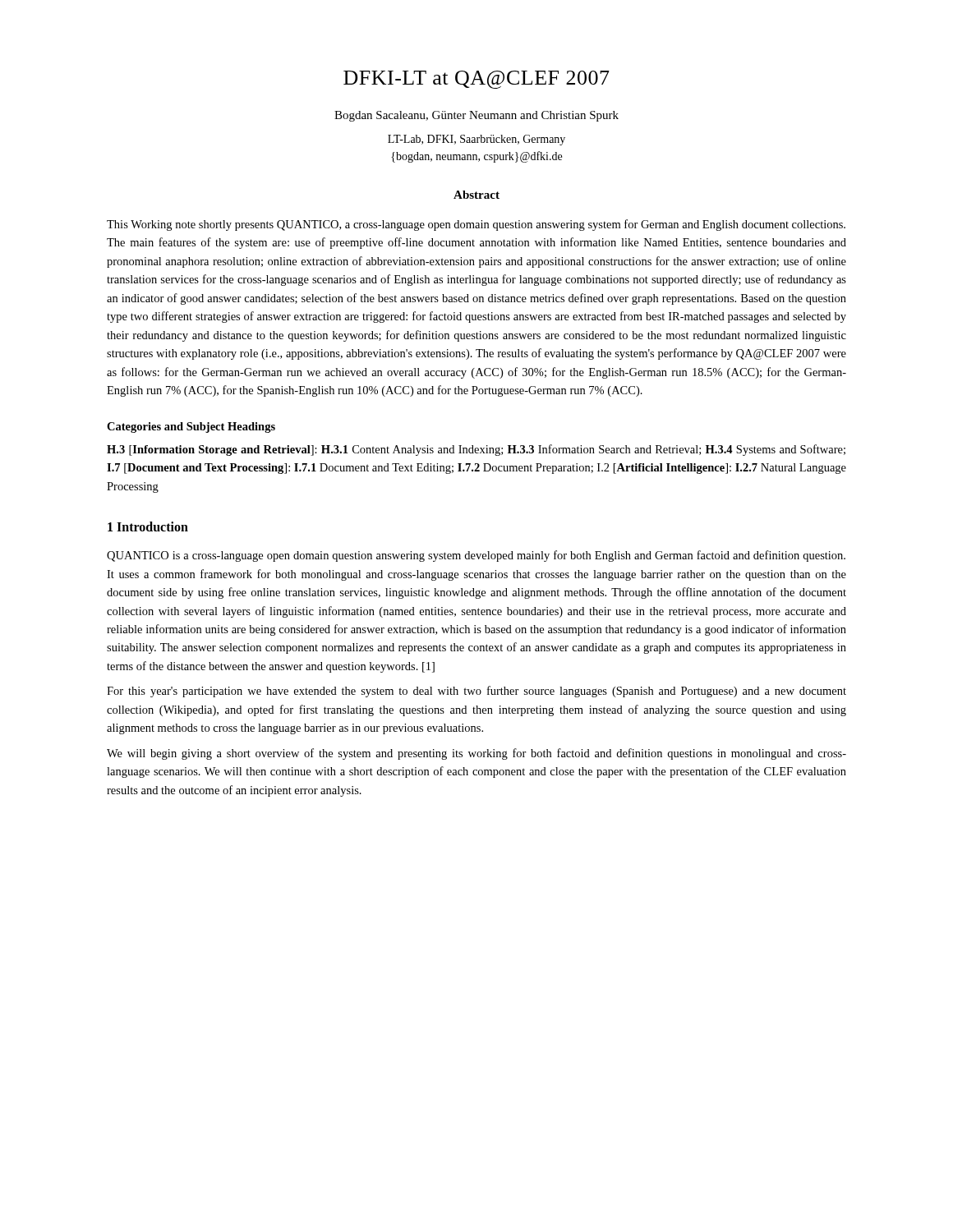Select the passage starting "Bogdan Sacaleanu, Günter"
The width and height of the screenshot is (953, 1232).
[x=476, y=115]
